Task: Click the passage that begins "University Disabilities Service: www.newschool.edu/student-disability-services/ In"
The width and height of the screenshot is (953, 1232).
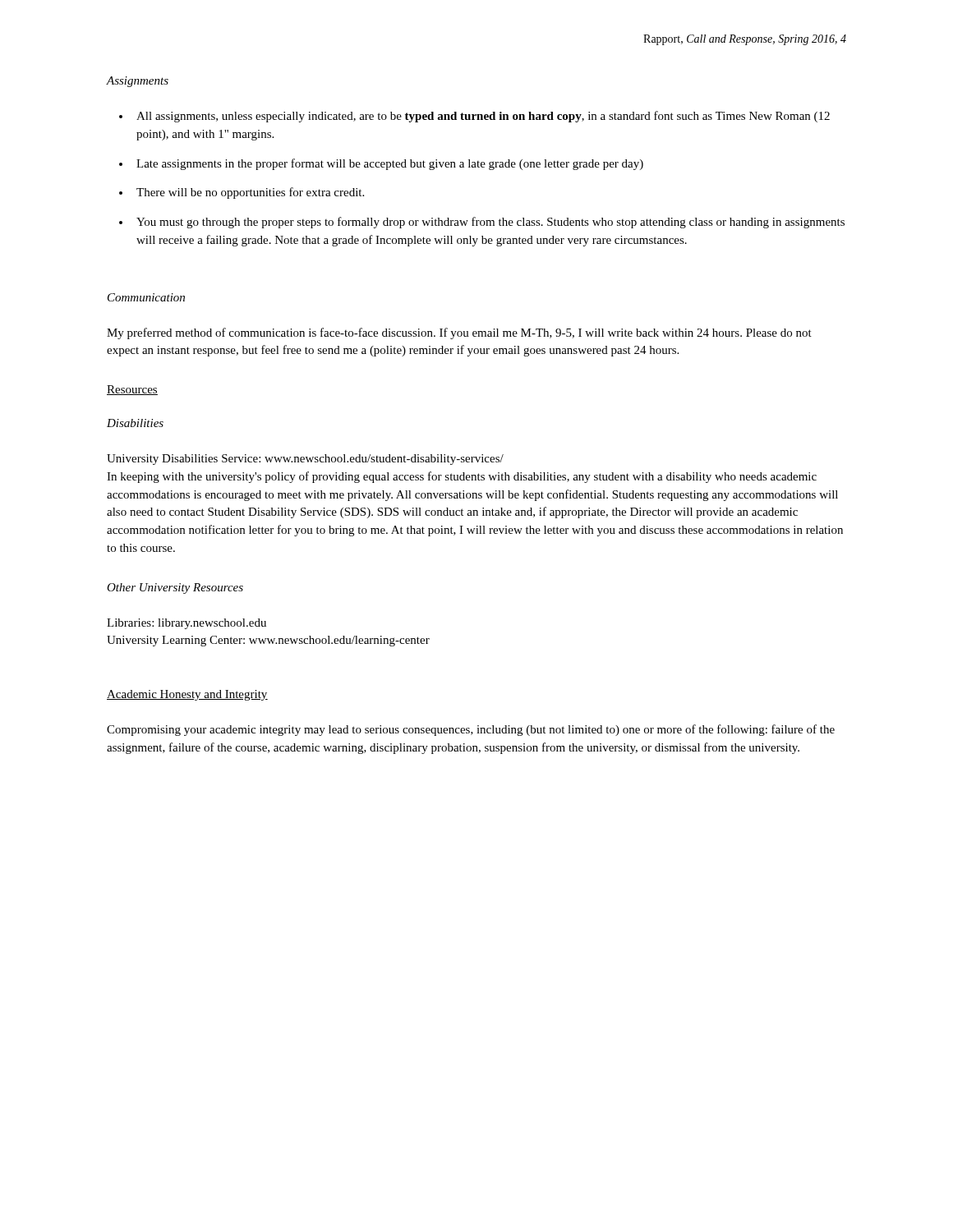Action: click(475, 503)
